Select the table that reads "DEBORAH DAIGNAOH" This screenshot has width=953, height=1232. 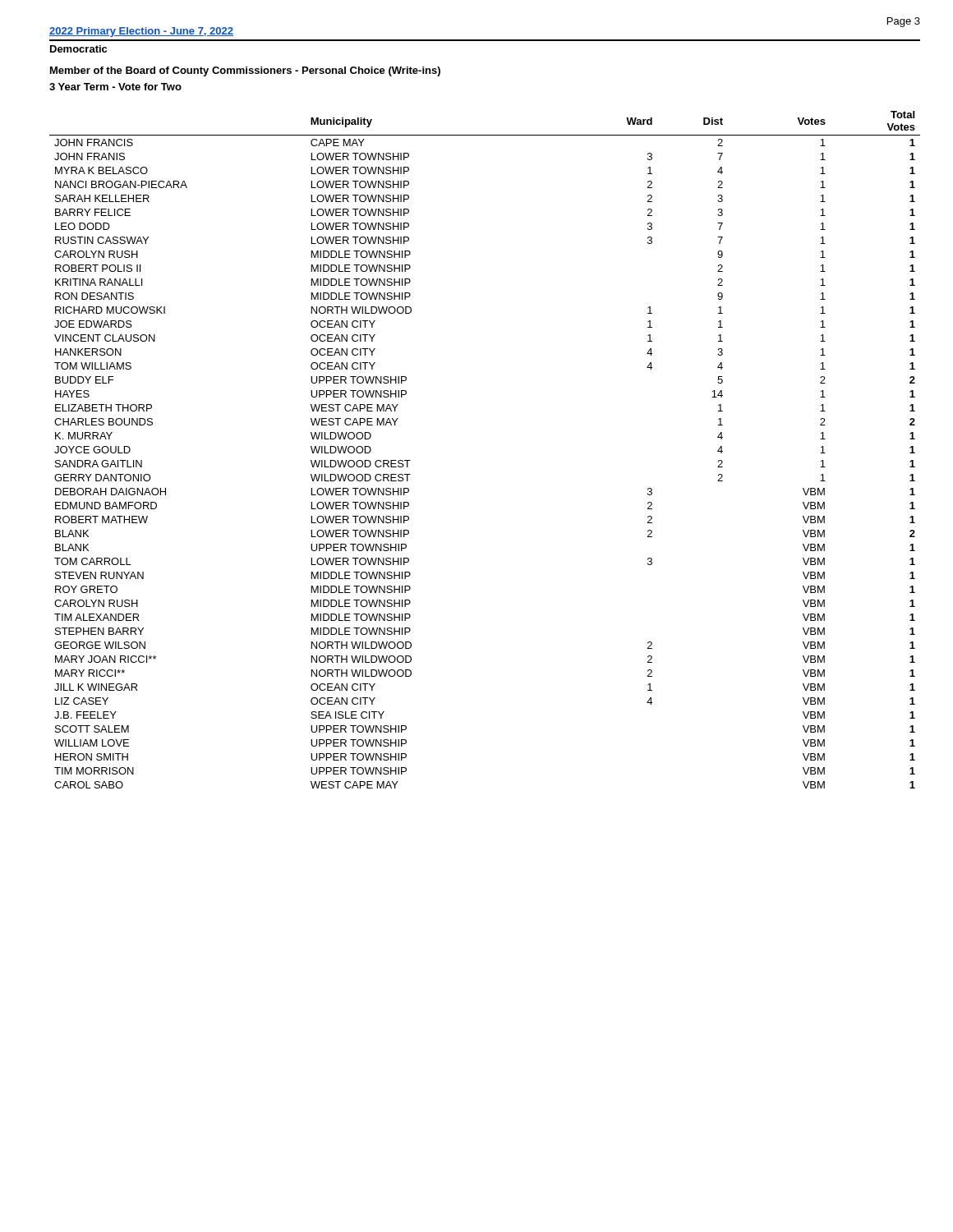[485, 449]
